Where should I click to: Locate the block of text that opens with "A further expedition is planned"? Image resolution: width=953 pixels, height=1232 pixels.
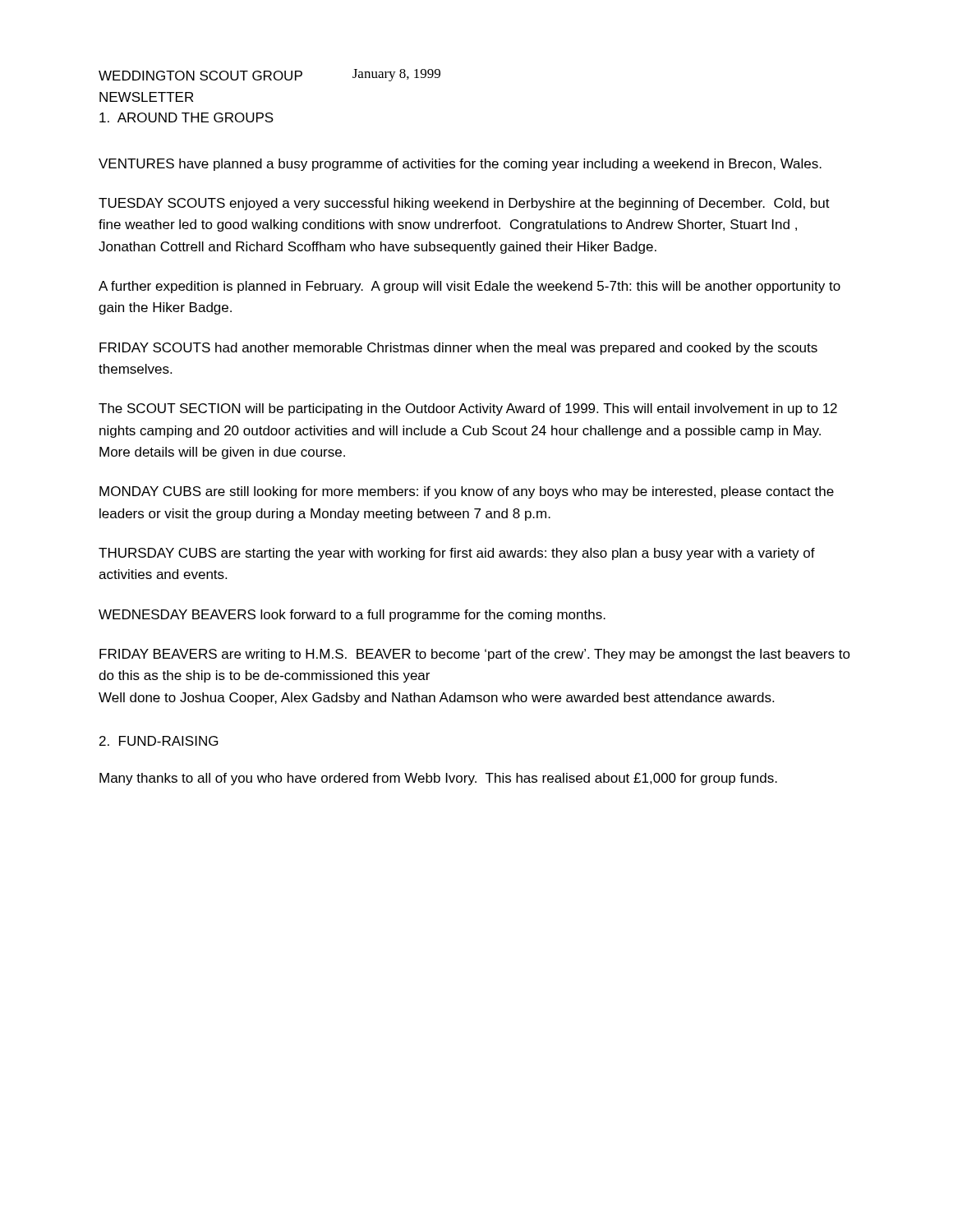tap(470, 297)
